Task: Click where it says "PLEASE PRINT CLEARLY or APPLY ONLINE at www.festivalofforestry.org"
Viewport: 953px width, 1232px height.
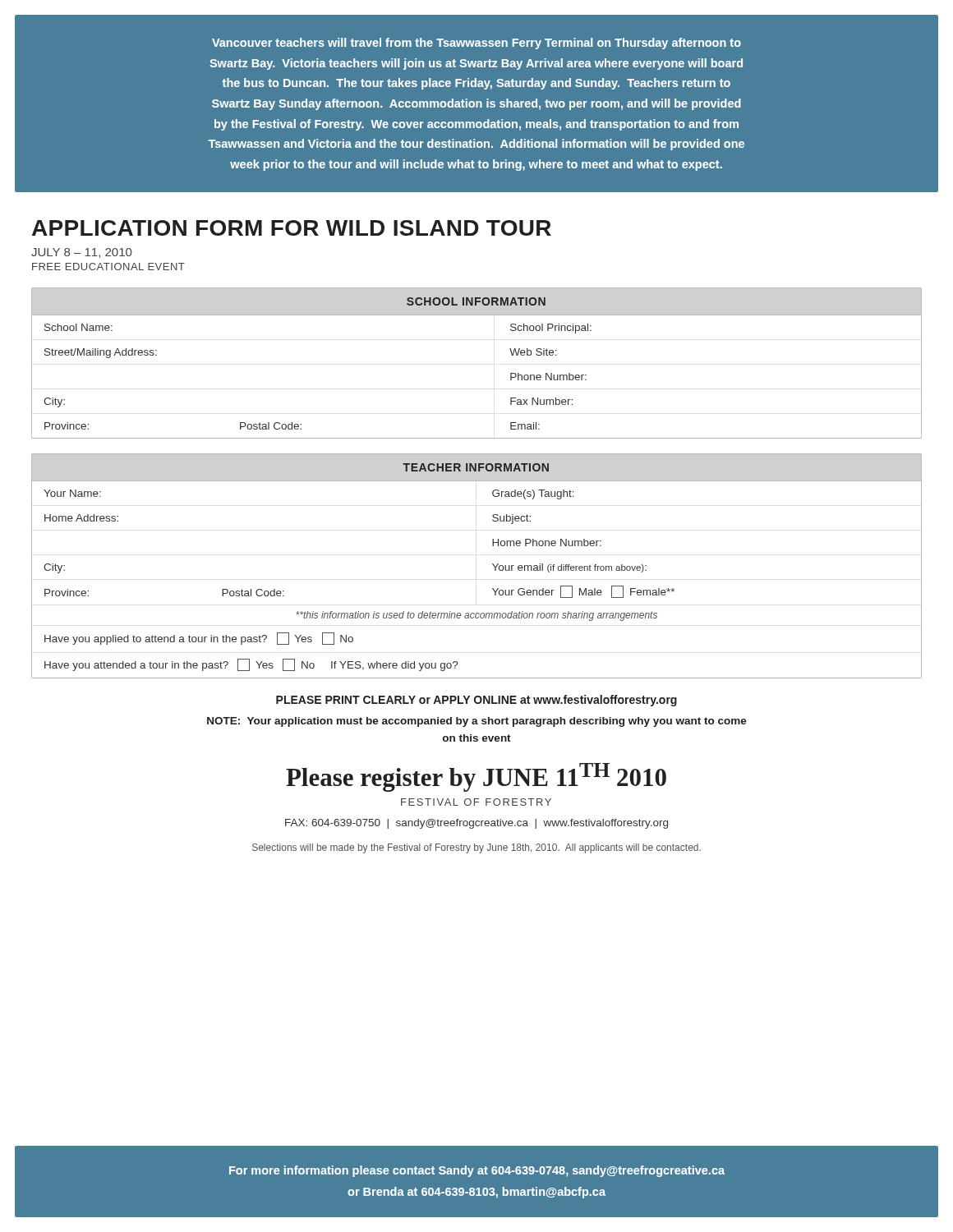Action: coord(476,700)
